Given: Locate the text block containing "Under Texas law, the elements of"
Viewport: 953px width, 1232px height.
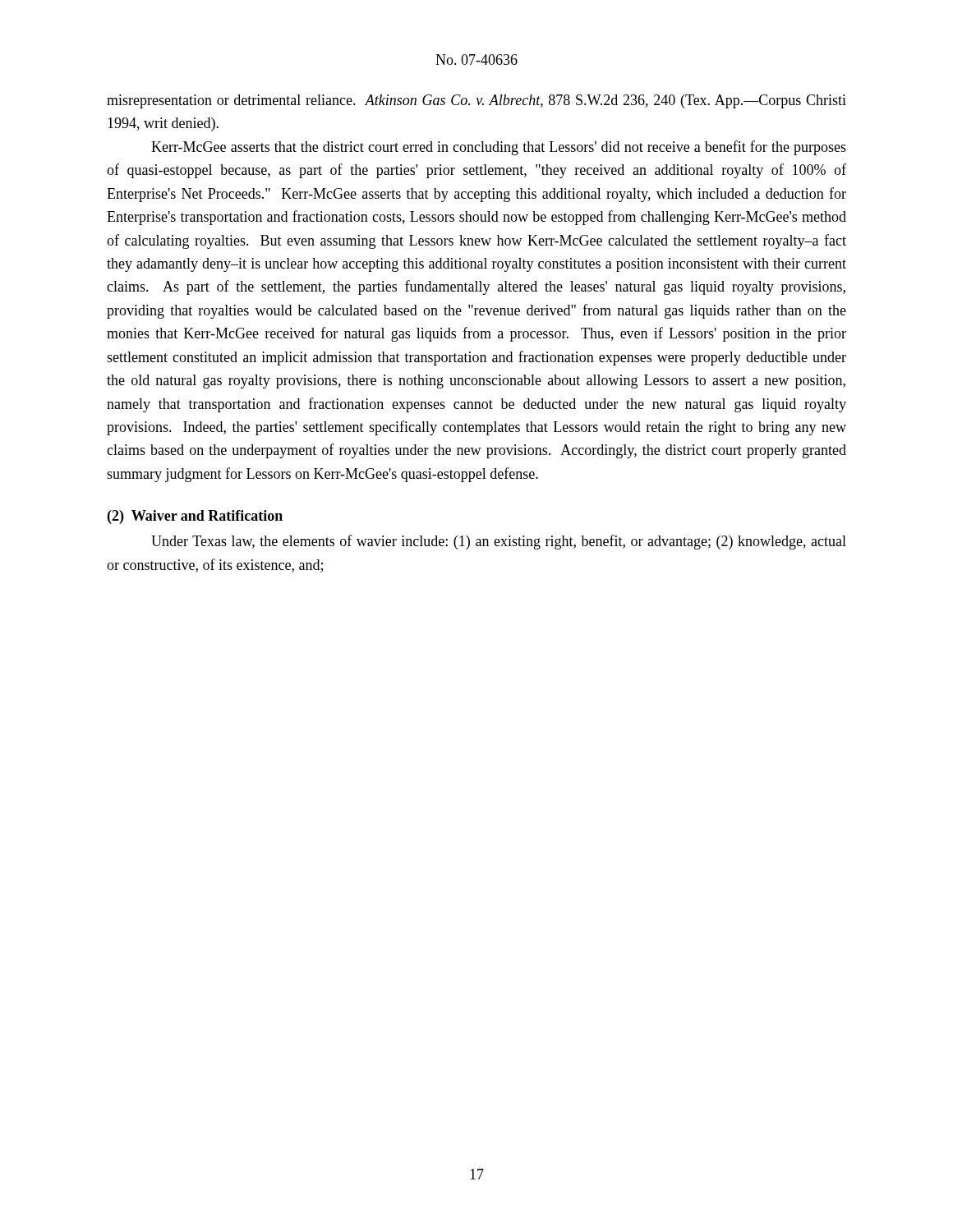Looking at the screenshot, I should pyautogui.click(x=476, y=553).
